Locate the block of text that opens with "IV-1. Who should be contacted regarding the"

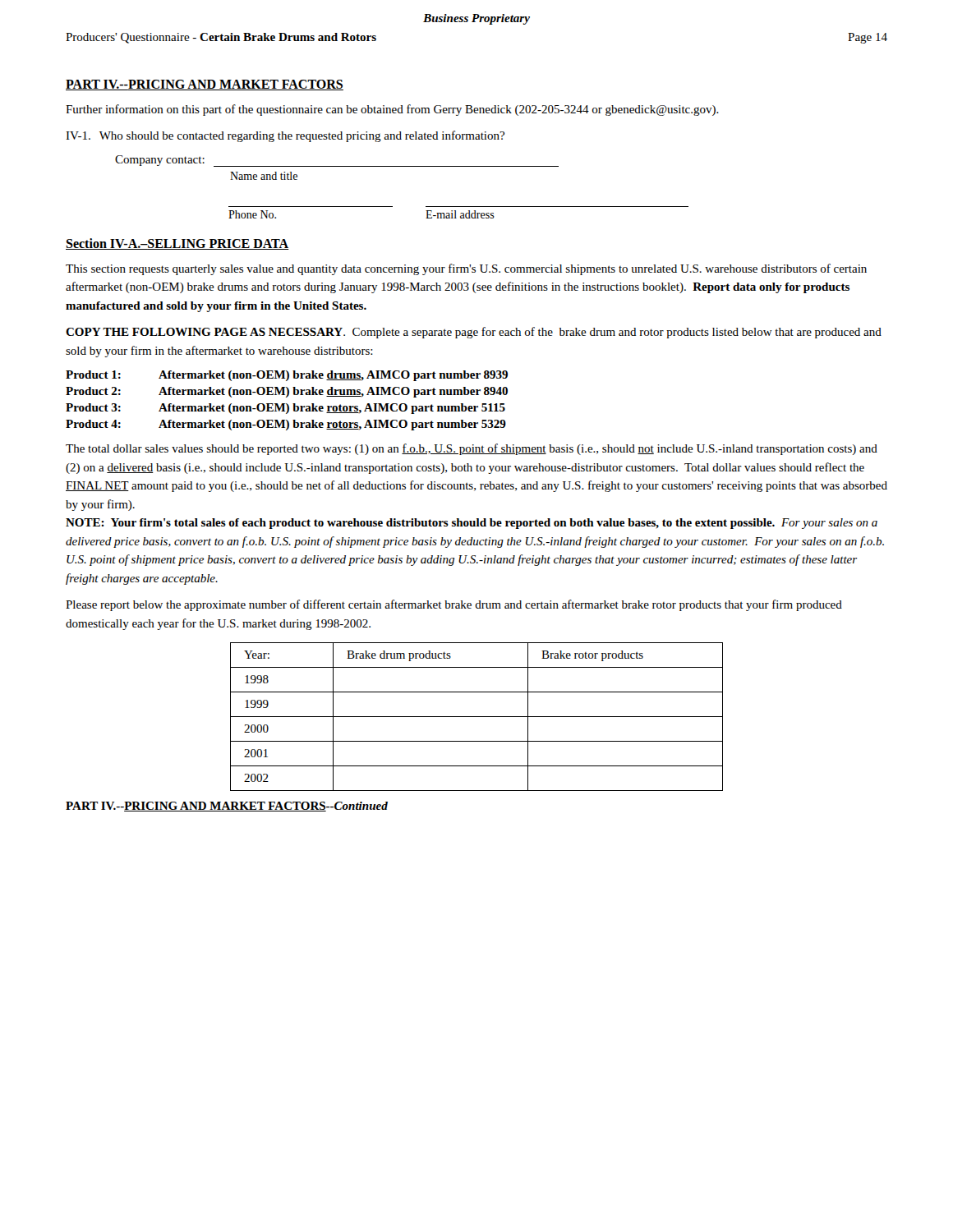pyautogui.click(x=476, y=136)
